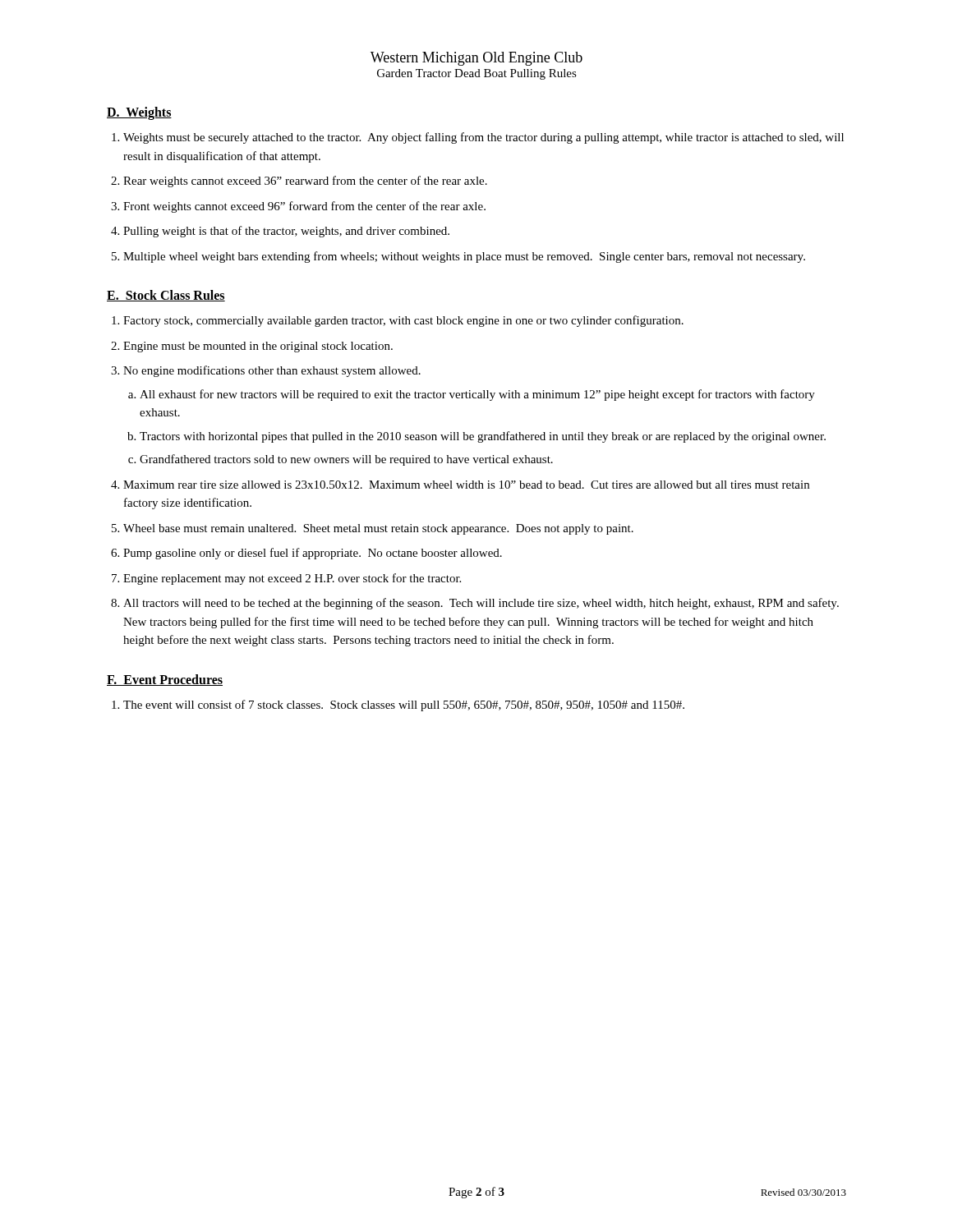Find the list item that says "Multiple wheel weight bars extending from wheels; without"
The image size is (953, 1232).
point(465,256)
